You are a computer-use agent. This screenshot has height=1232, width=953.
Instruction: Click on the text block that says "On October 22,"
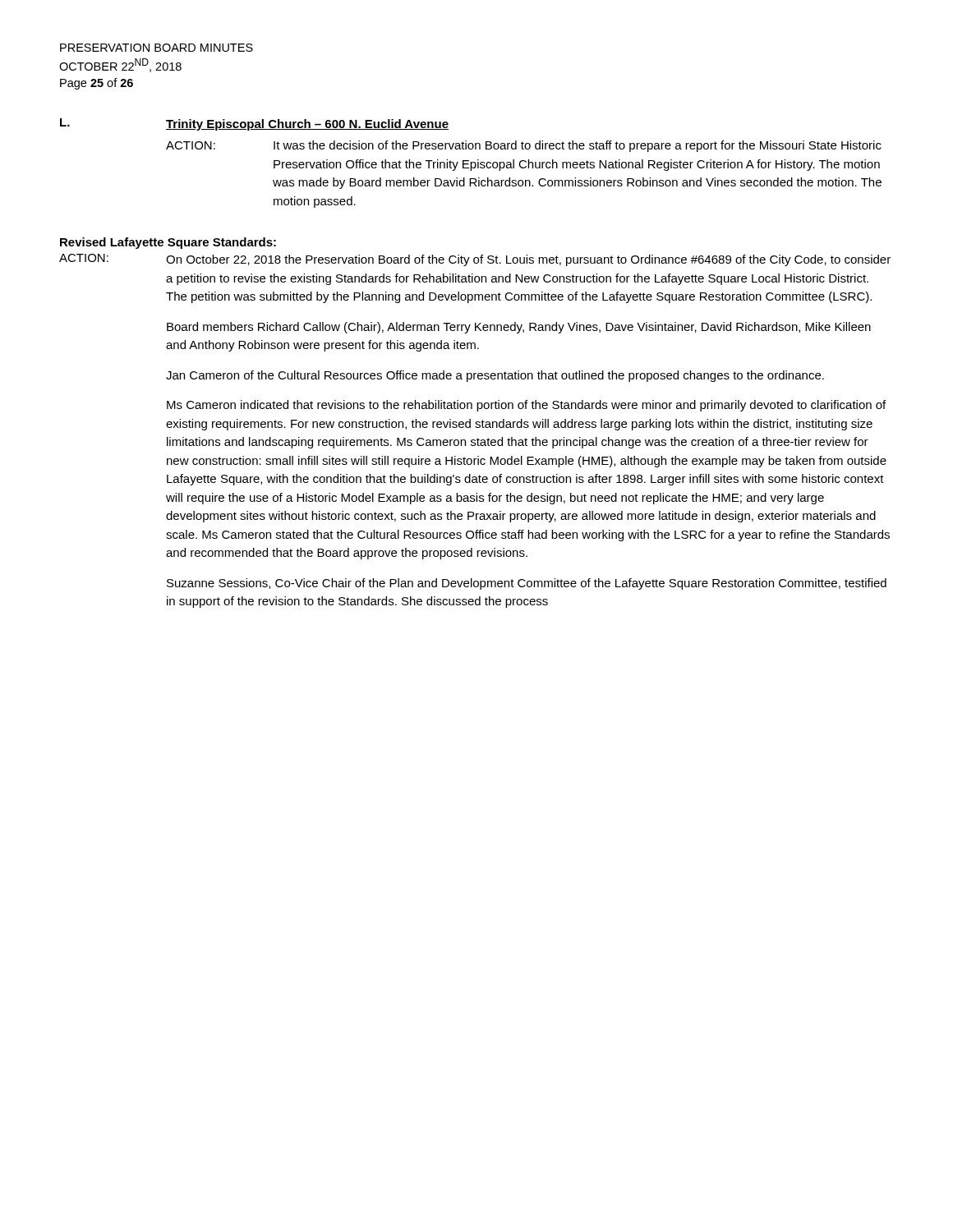click(530, 431)
